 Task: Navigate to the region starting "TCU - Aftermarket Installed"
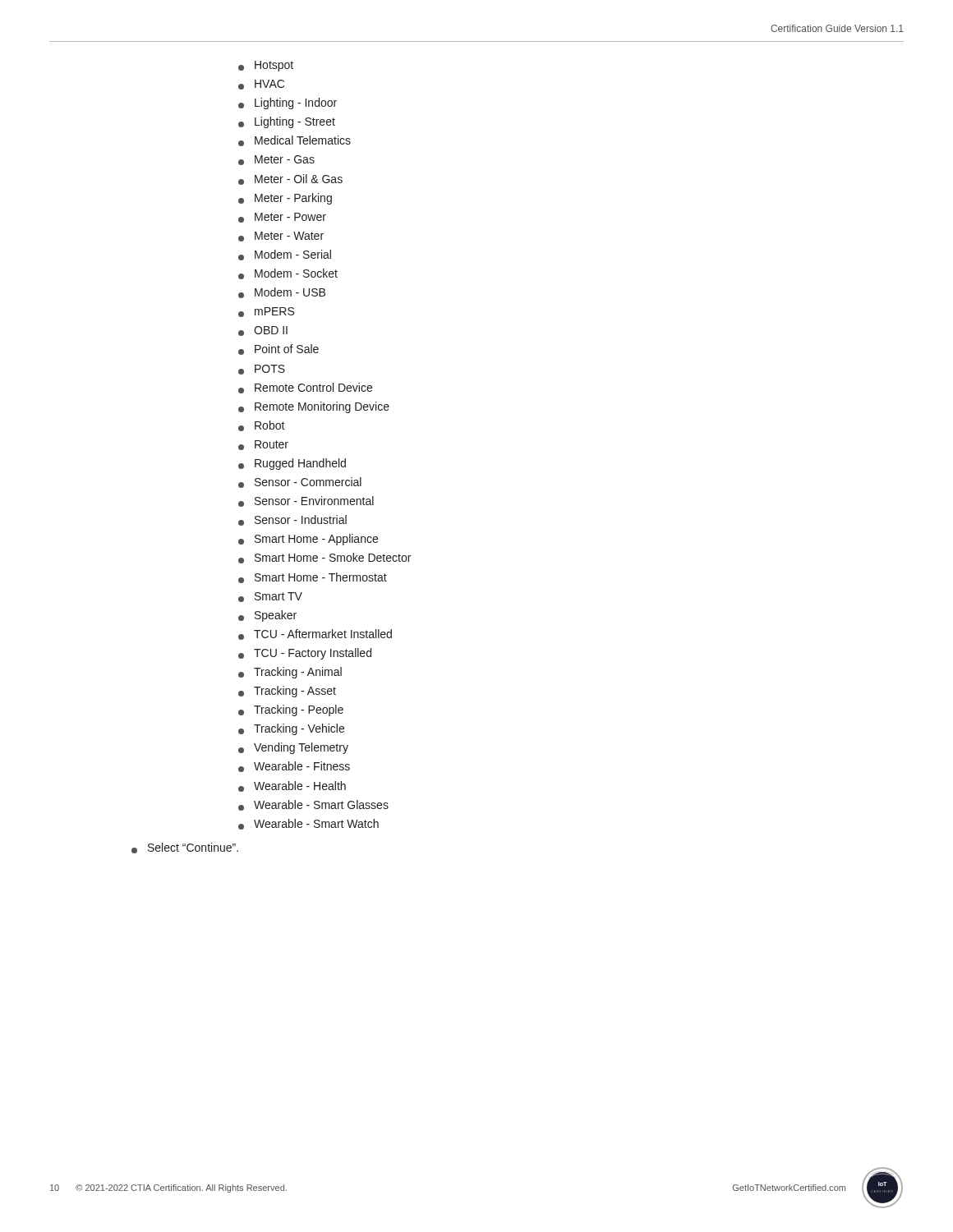[315, 634]
